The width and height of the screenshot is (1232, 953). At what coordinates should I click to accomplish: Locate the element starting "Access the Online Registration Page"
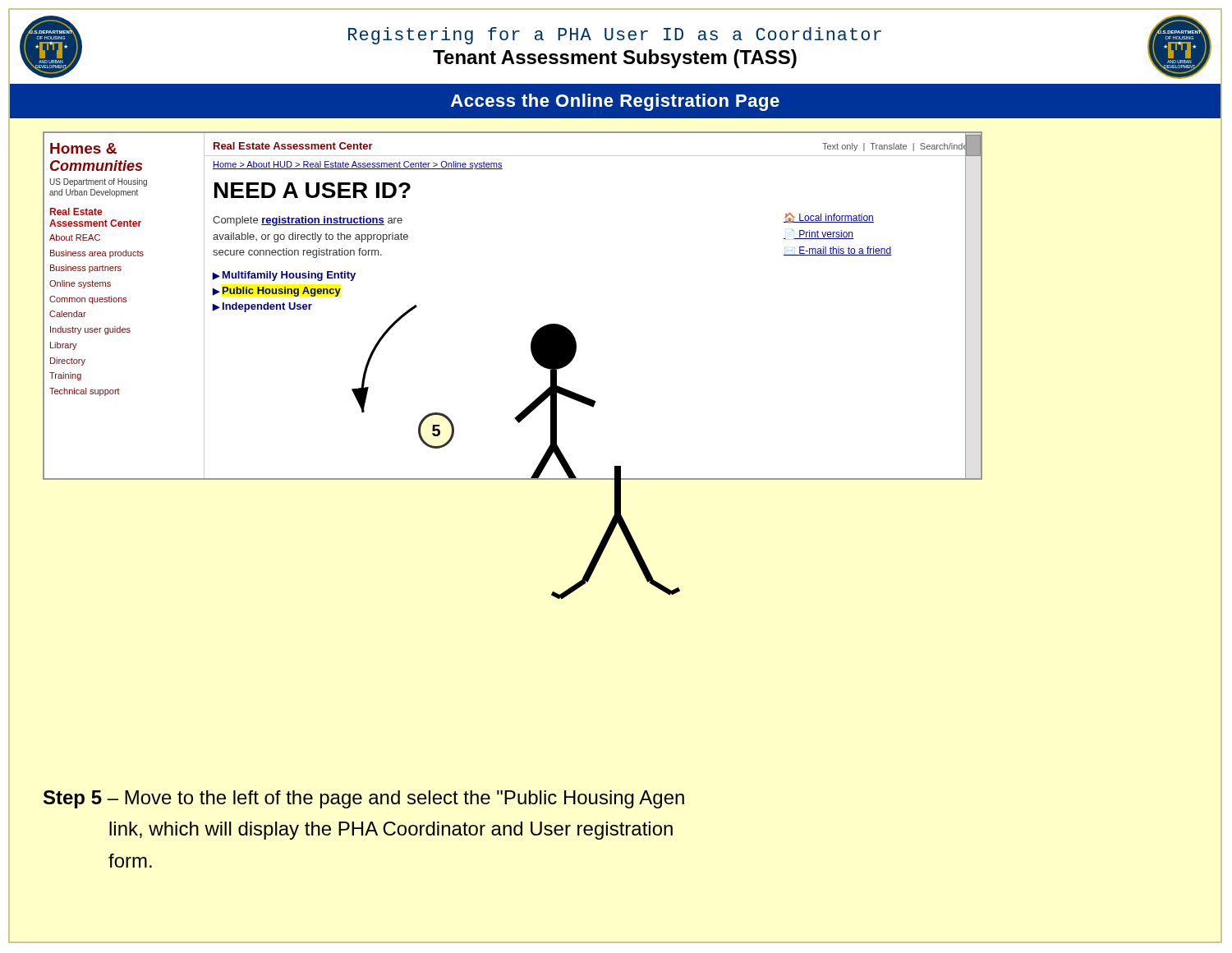click(615, 101)
